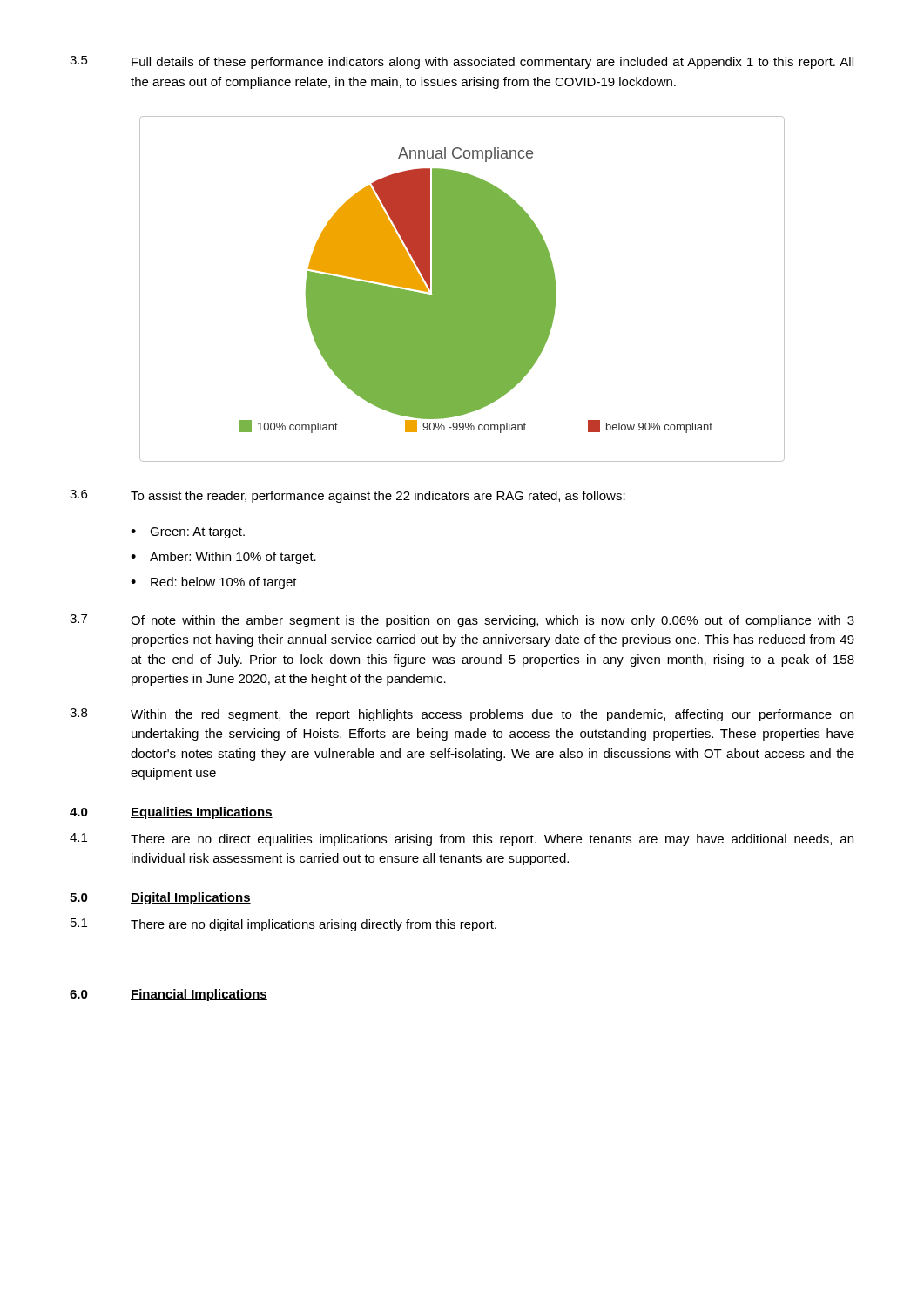Find the list item that reads "• Green: At target."
924x1307 pixels.
click(x=188, y=532)
